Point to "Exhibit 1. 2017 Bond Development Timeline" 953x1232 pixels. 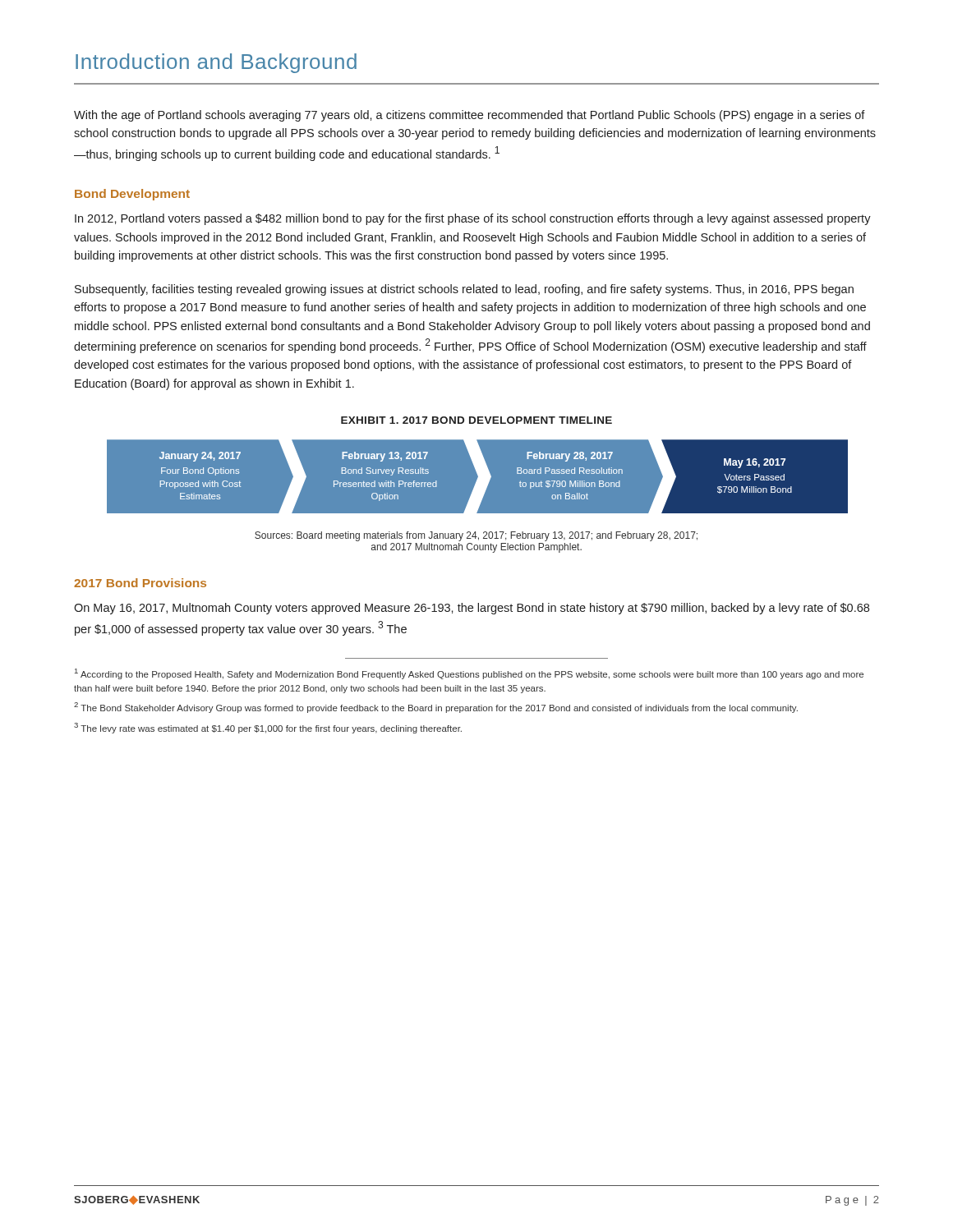(x=476, y=420)
